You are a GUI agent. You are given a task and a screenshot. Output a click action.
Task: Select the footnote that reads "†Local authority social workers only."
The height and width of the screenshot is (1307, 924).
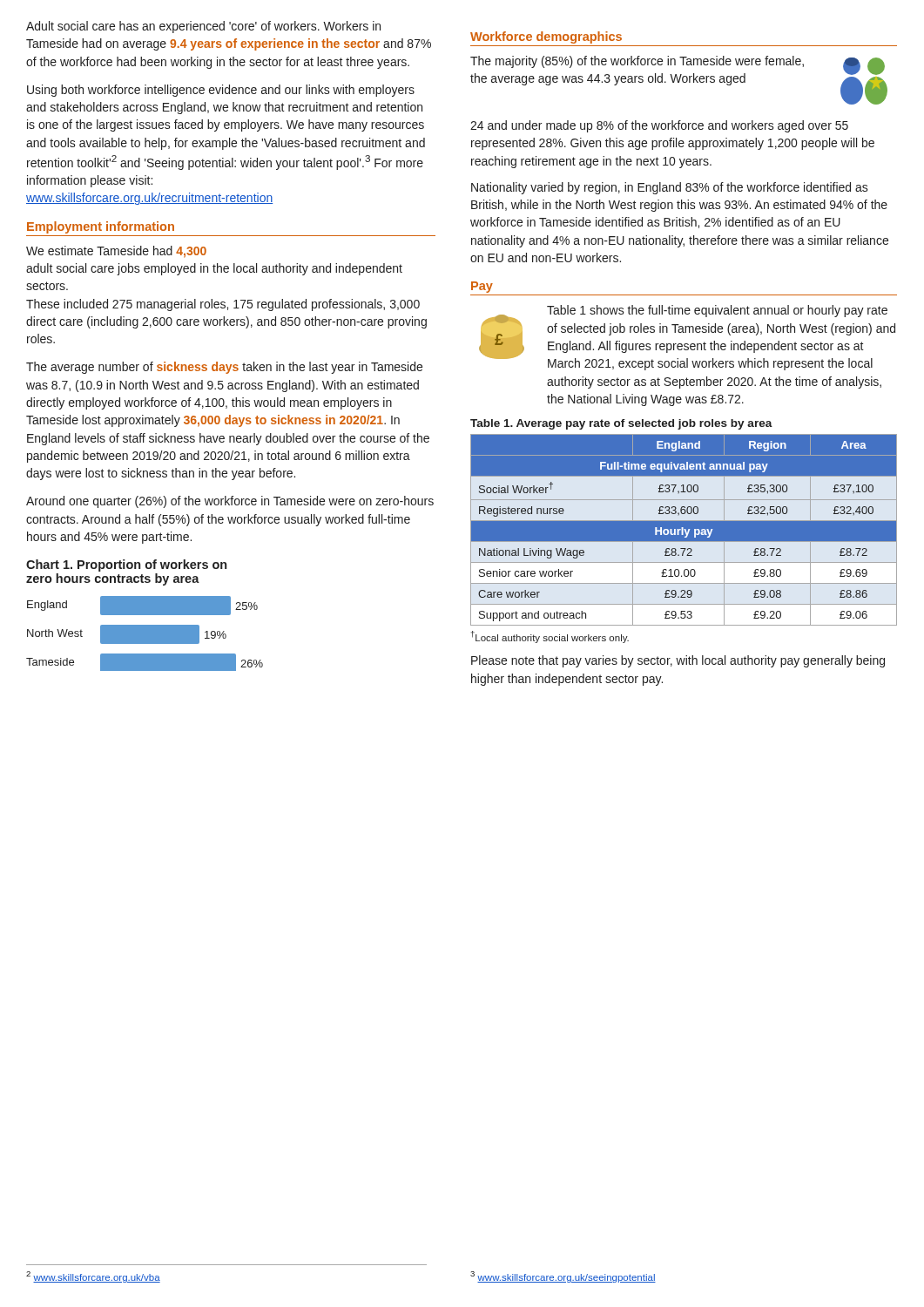(550, 636)
